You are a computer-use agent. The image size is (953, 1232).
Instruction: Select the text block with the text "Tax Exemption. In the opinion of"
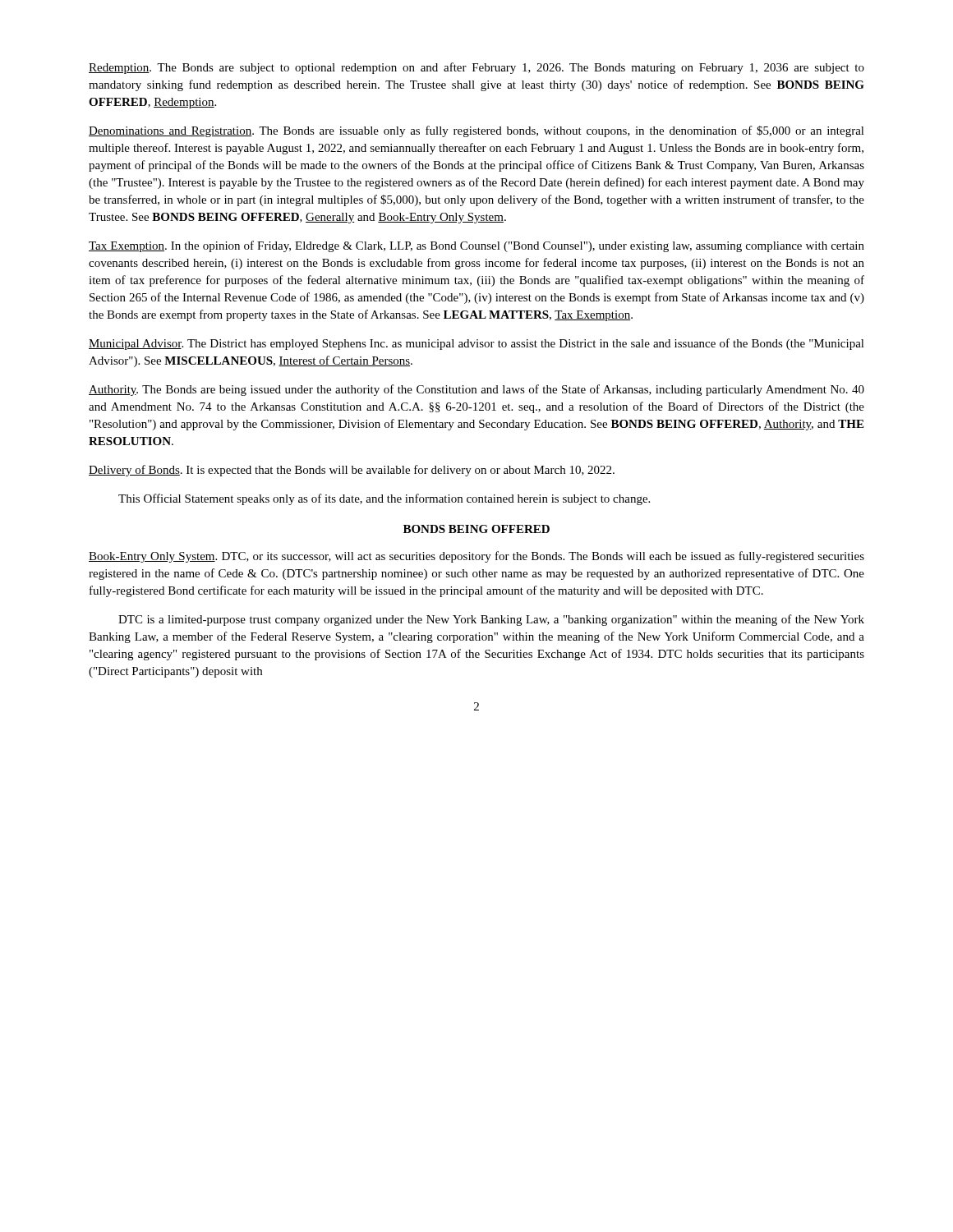[476, 281]
